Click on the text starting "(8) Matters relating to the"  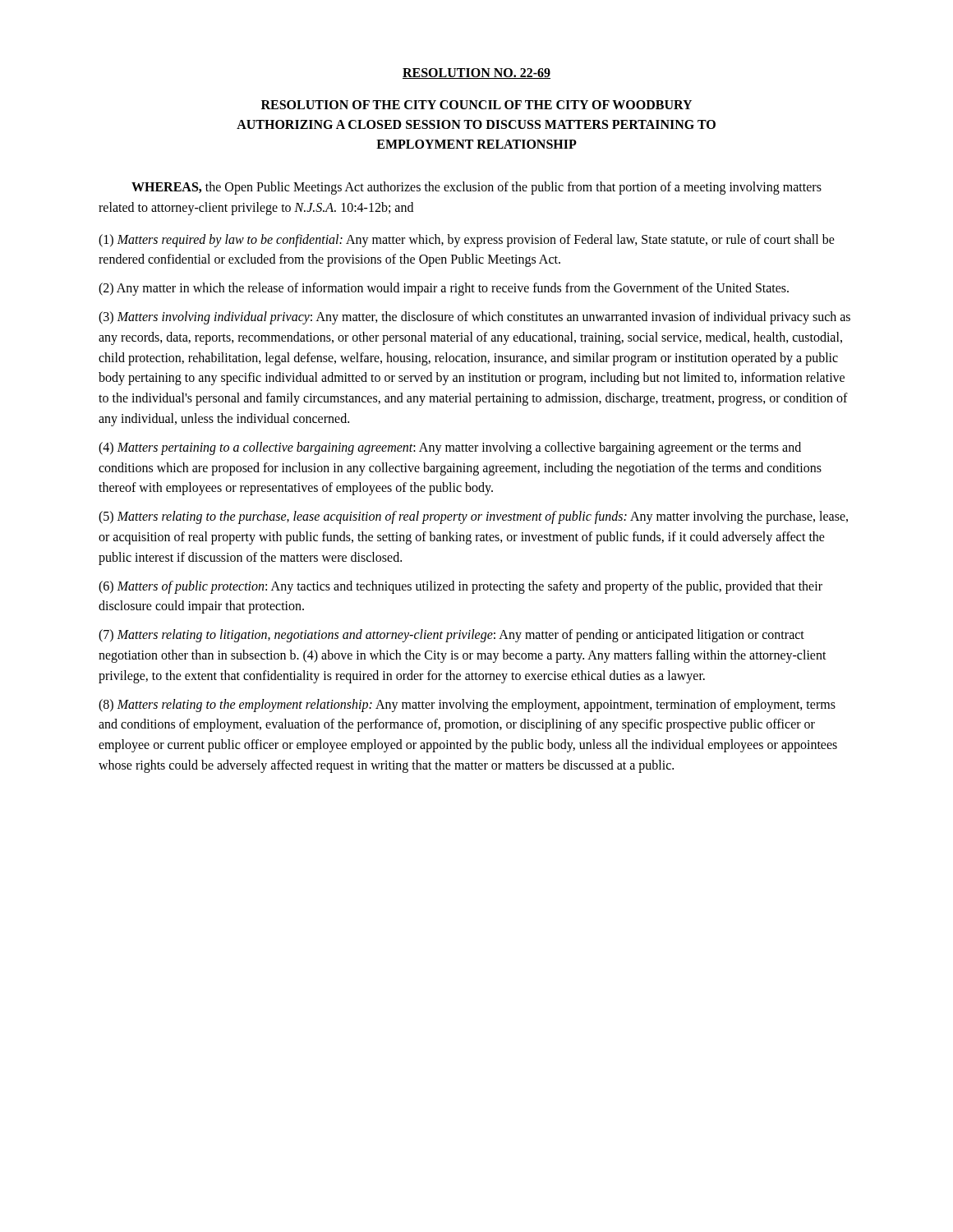pos(468,734)
